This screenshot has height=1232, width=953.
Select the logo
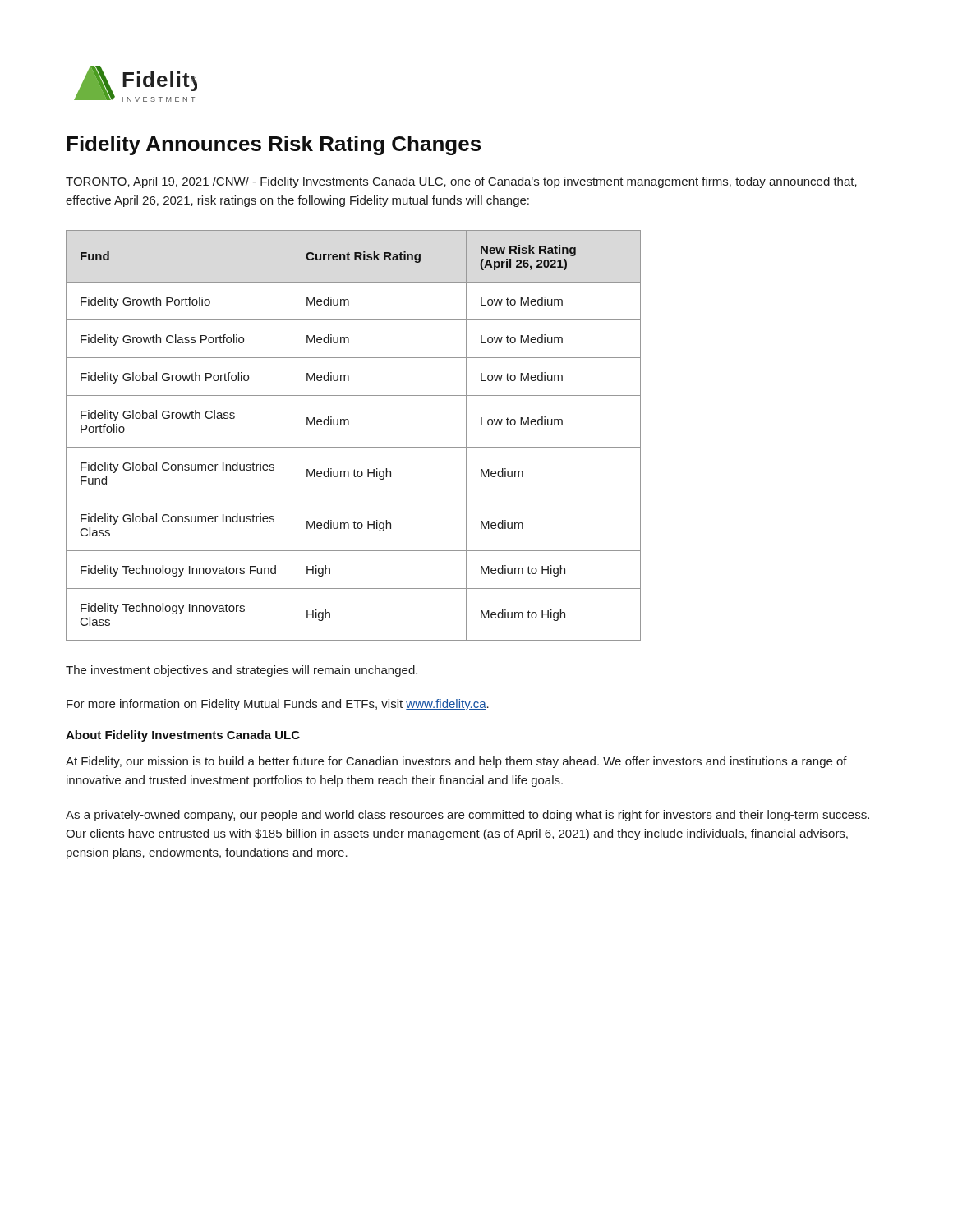(x=476, y=85)
